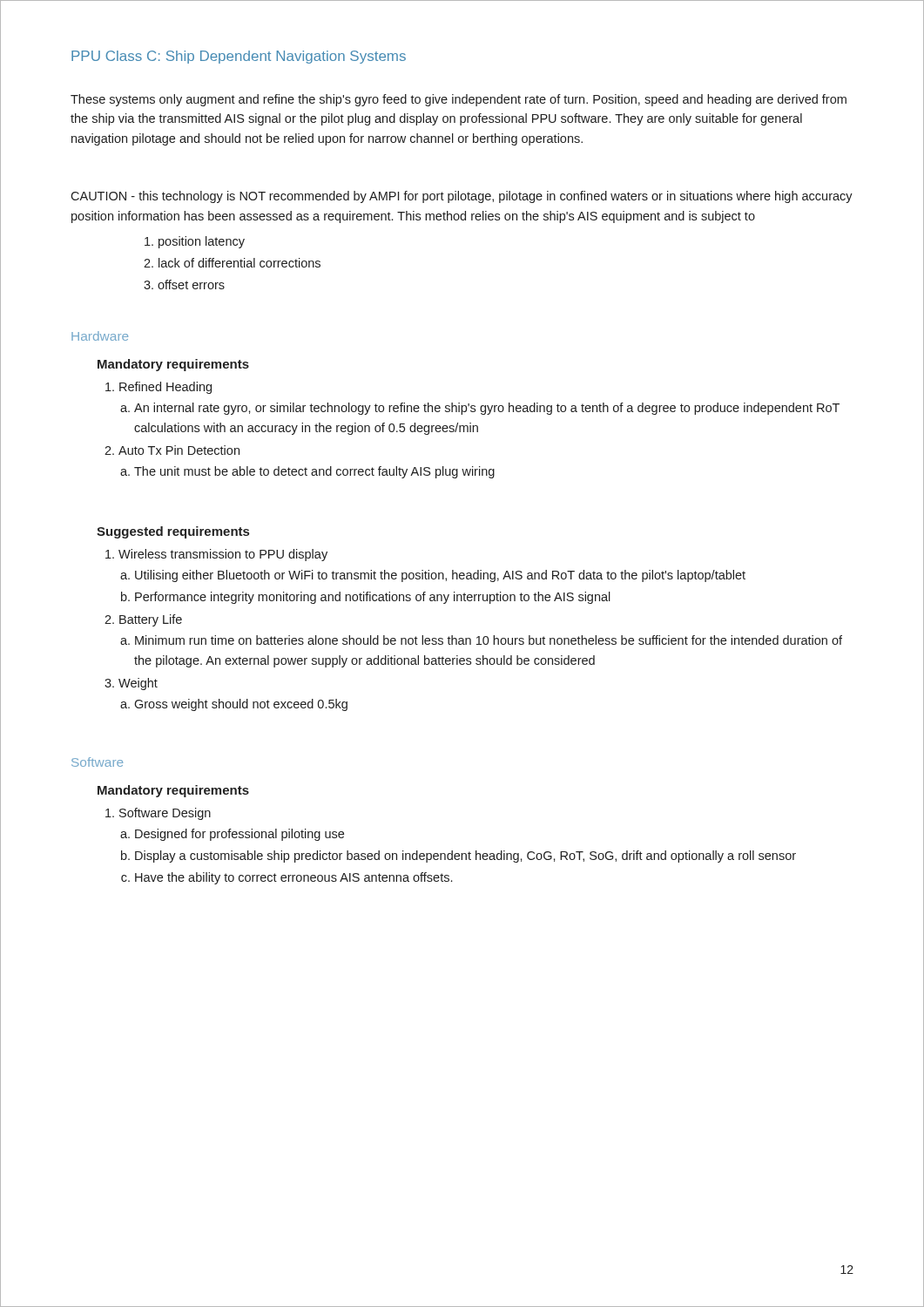Locate the region starting "Software Design Designed for professional piloting use"
The width and height of the screenshot is (924, 1307).
486,847
